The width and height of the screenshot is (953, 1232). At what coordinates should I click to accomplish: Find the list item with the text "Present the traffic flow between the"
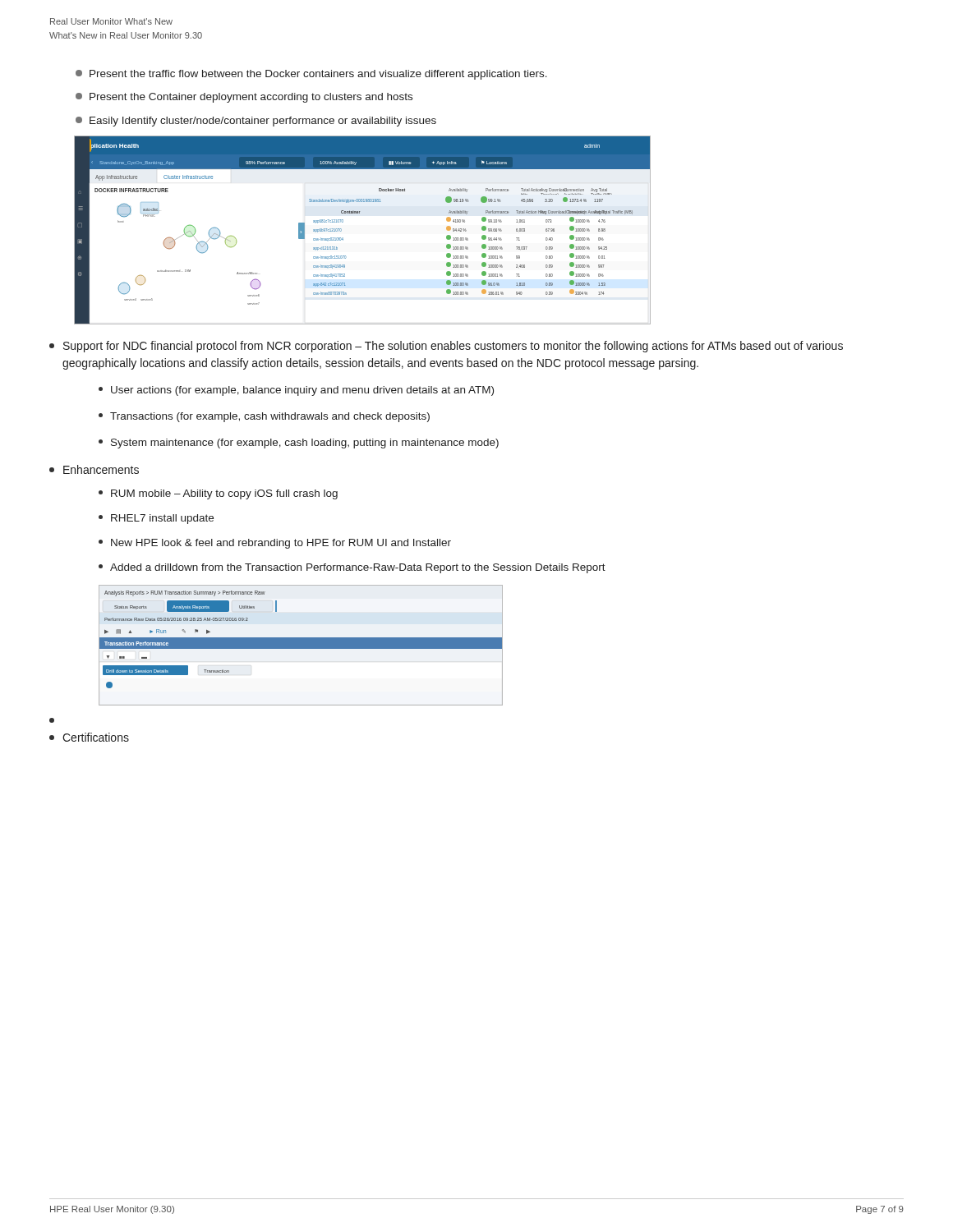click(x=312, y=74)
